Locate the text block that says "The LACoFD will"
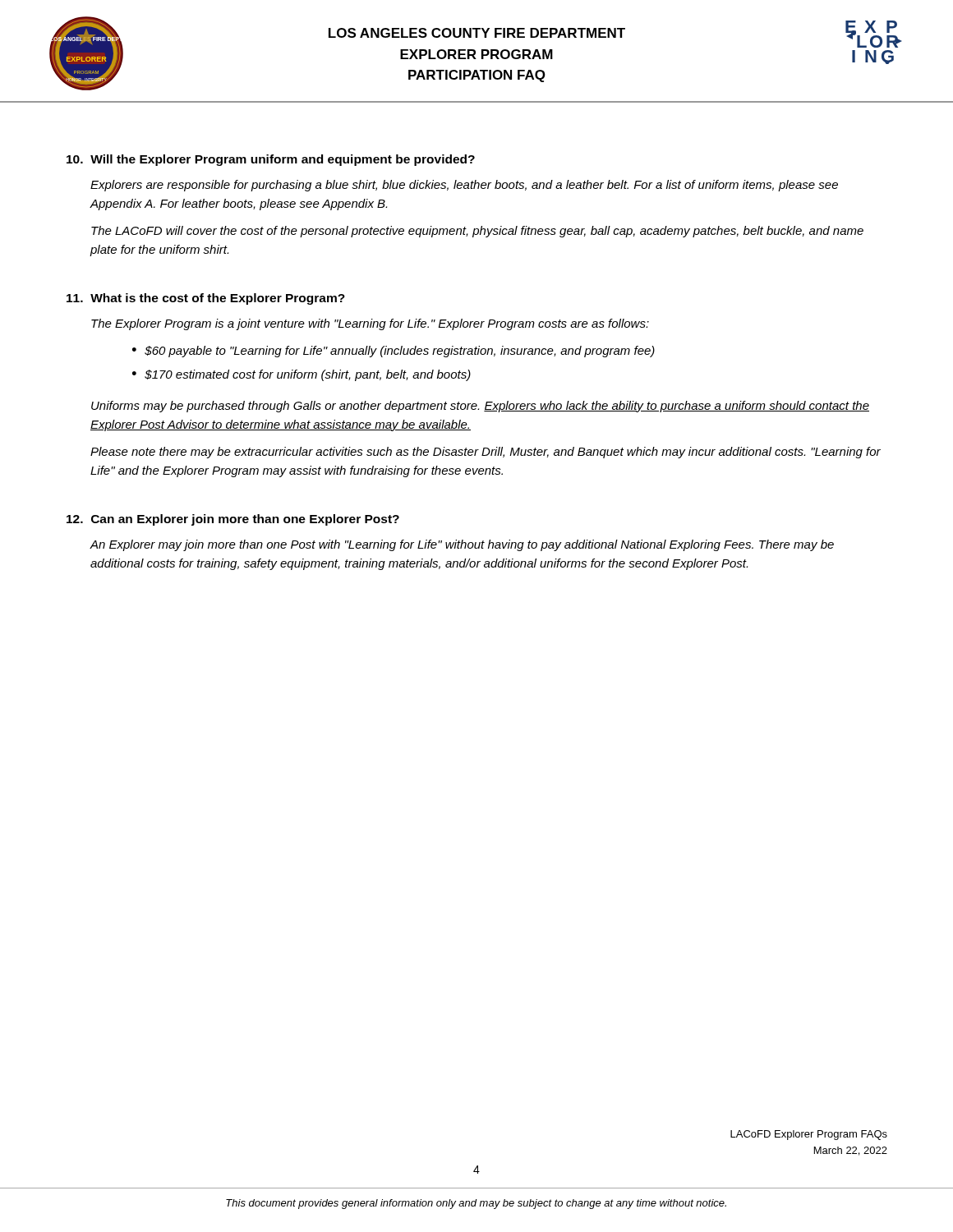 point(477,240)
